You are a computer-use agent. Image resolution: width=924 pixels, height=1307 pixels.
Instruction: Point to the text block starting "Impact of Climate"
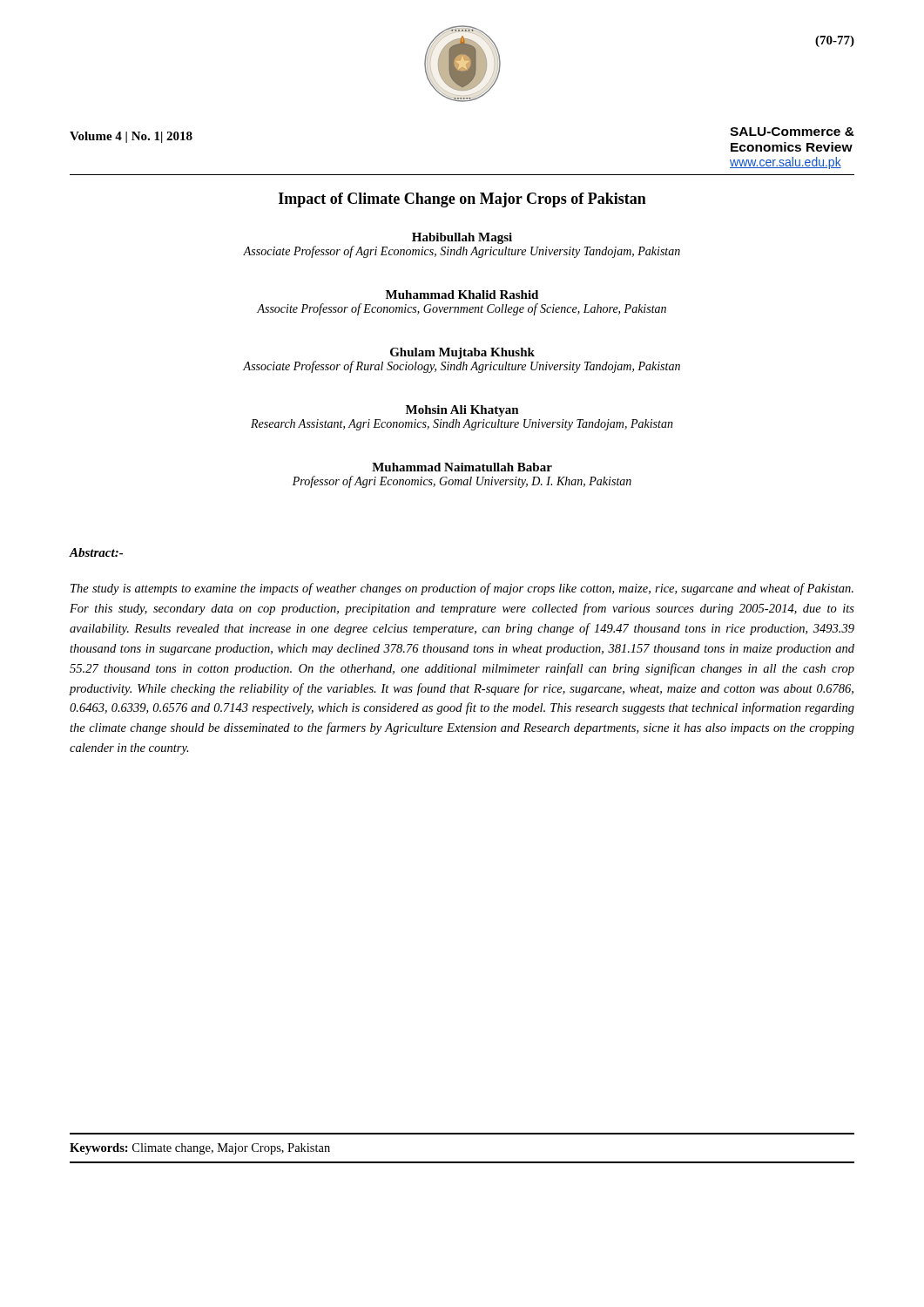[462, 199]
